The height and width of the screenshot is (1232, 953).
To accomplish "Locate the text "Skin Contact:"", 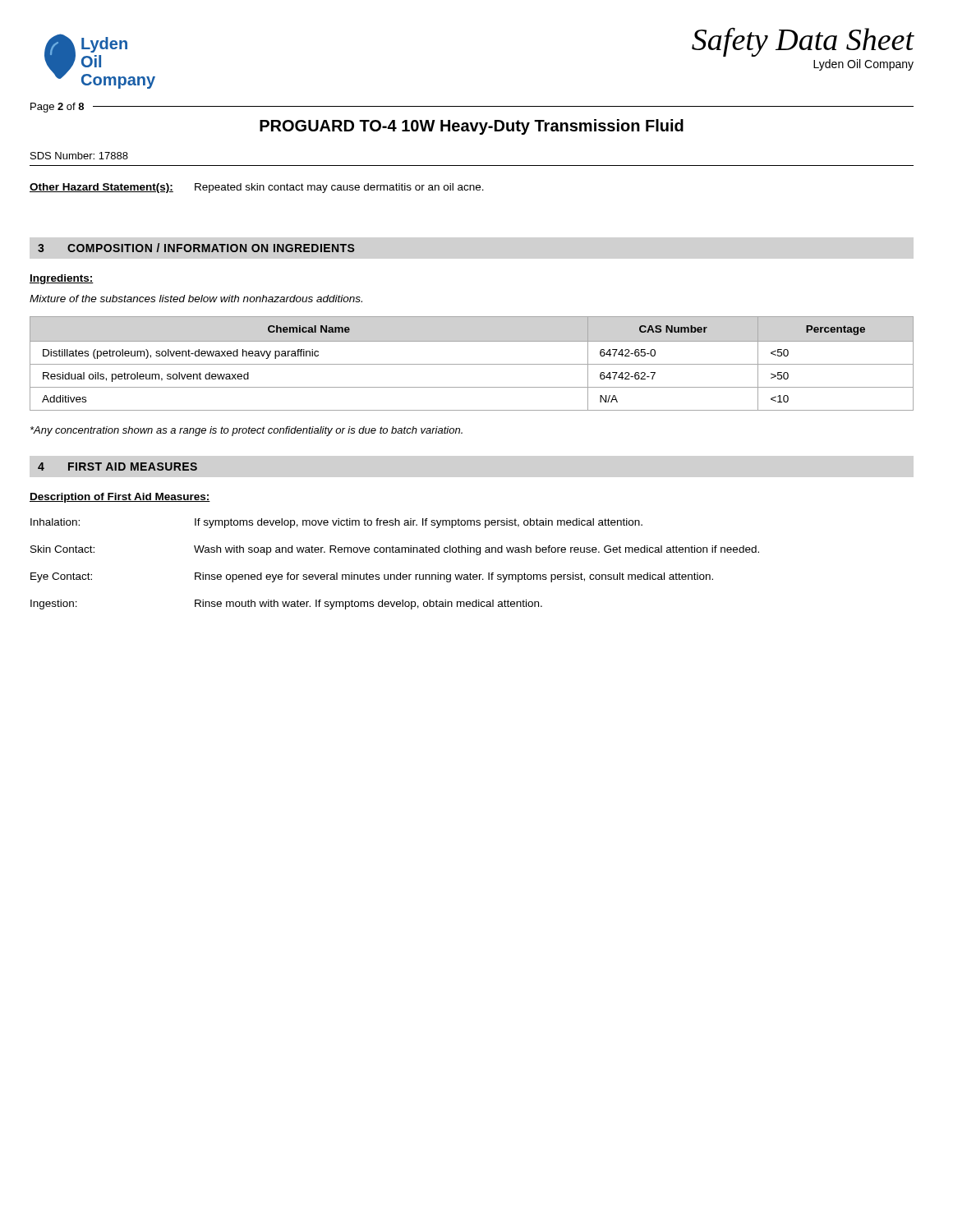I will click(63, 549).
